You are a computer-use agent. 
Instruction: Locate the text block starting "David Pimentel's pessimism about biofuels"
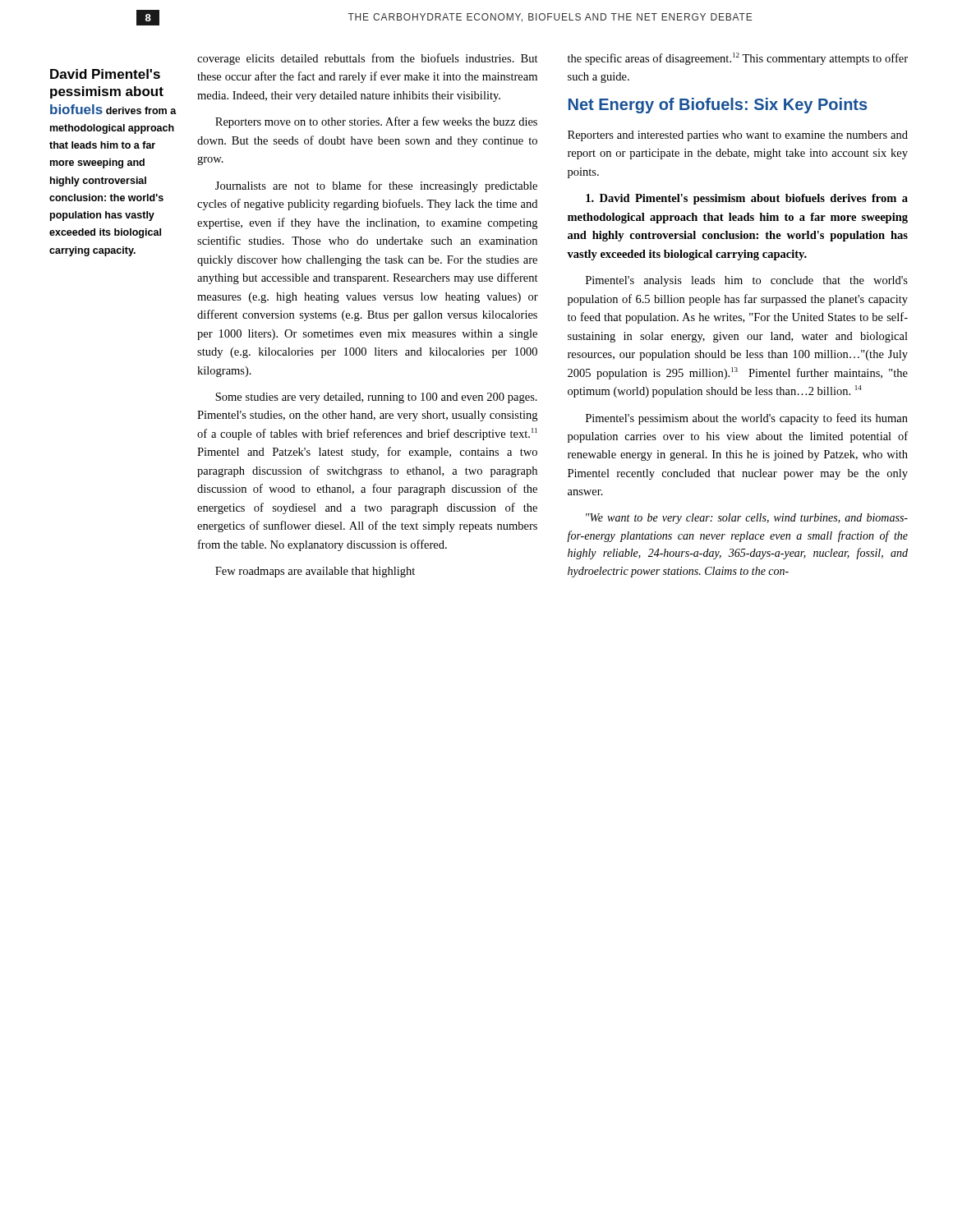113,161
